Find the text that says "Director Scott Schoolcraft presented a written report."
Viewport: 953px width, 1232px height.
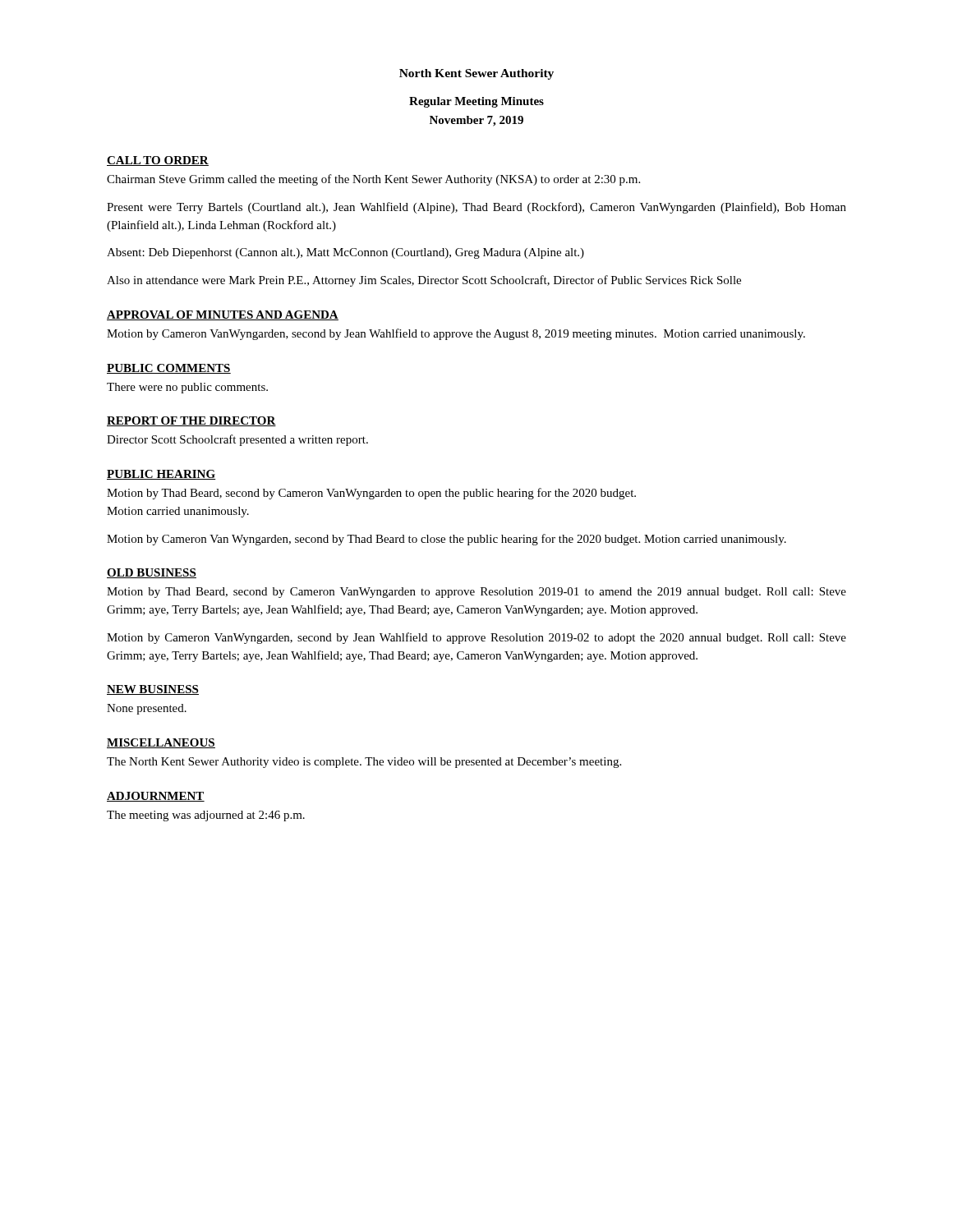click(237, 440)
